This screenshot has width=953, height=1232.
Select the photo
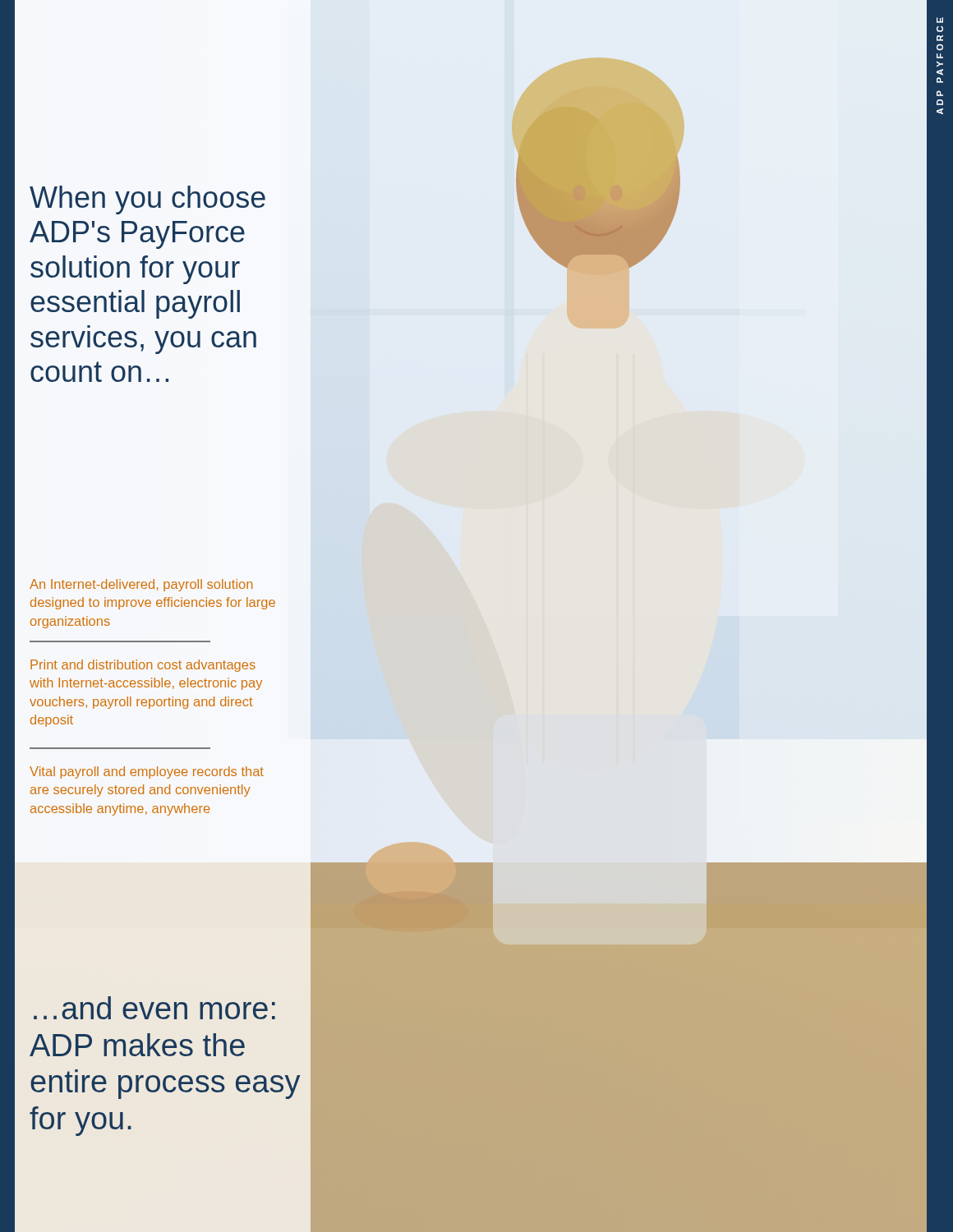[476, 616]
